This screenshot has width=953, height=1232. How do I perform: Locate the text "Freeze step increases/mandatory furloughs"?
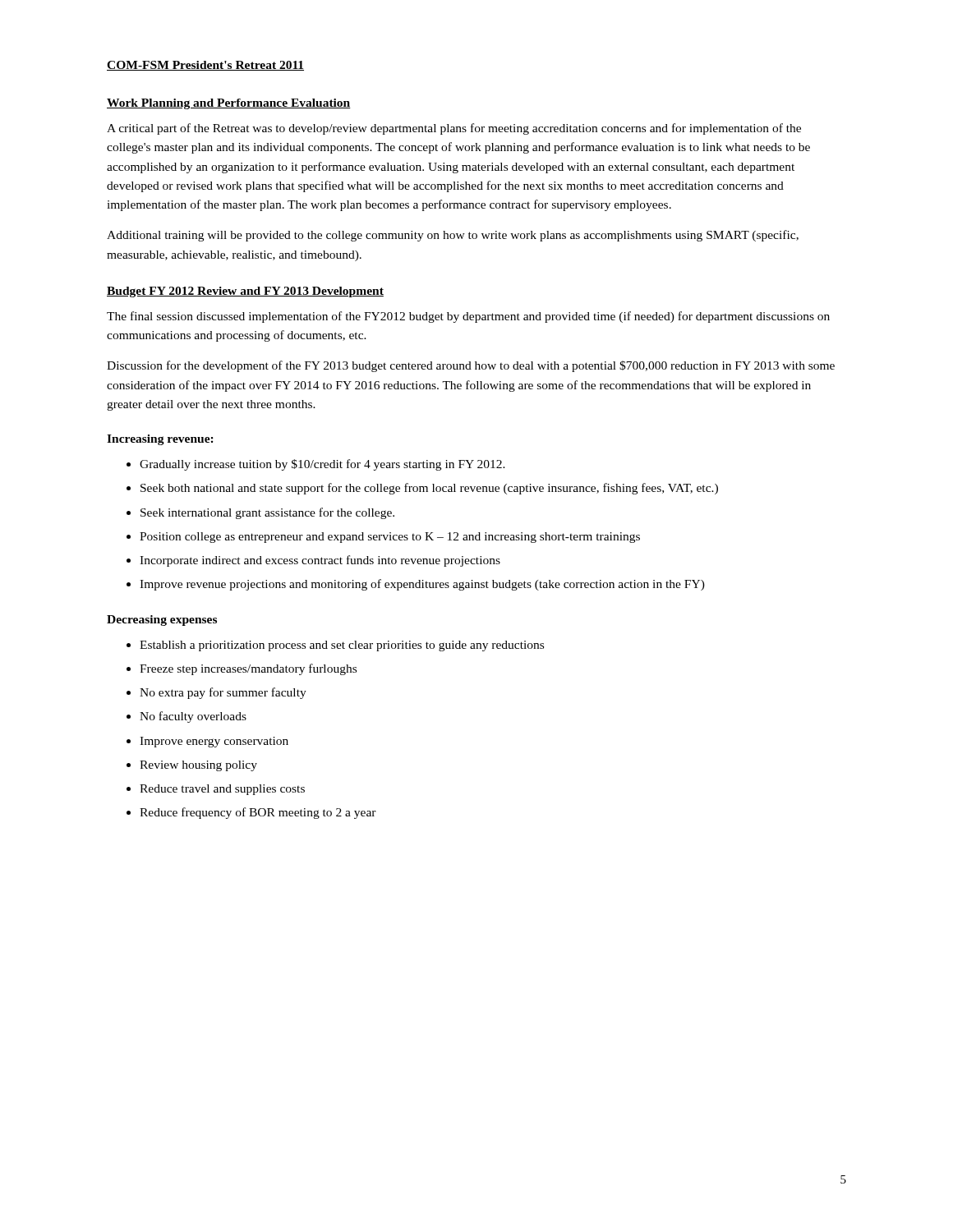point(248,669)
